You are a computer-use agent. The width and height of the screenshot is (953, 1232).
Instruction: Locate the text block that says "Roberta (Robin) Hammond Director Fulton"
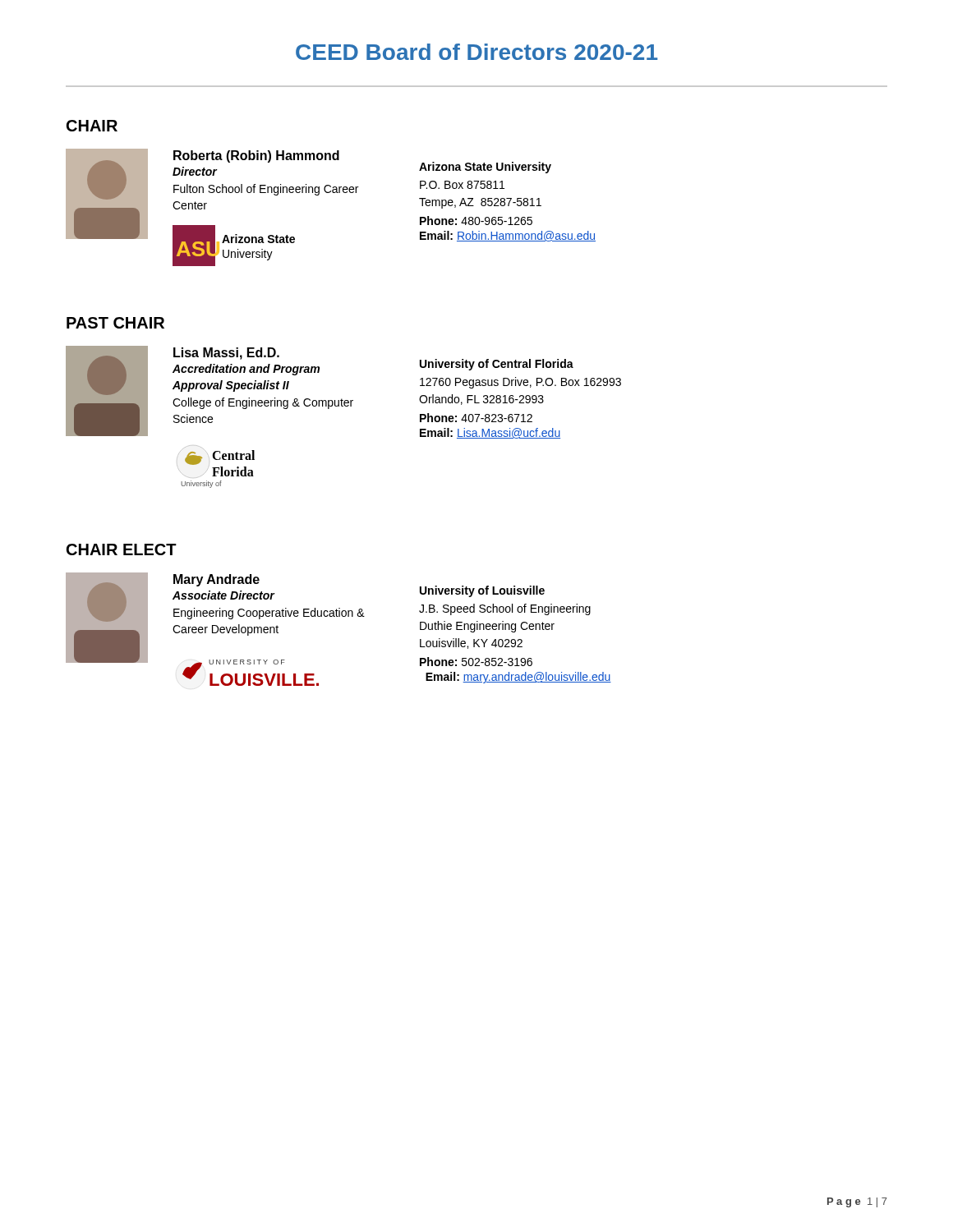(283, 181)
